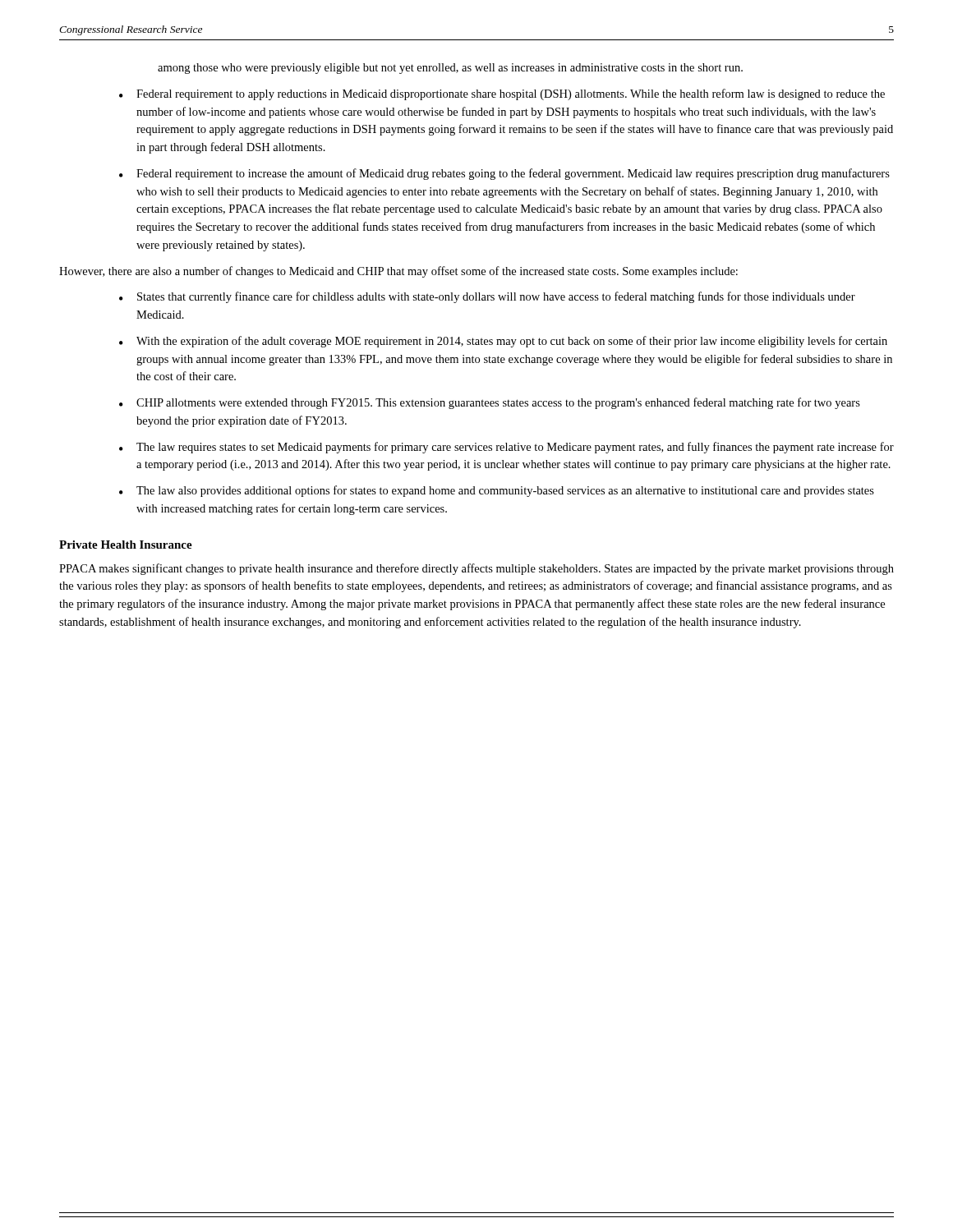953x1232 pixels.
Task: Find the block on this page that starts "• CHIP allotments"
Action: pyautogui.click(x=506, y=412)
